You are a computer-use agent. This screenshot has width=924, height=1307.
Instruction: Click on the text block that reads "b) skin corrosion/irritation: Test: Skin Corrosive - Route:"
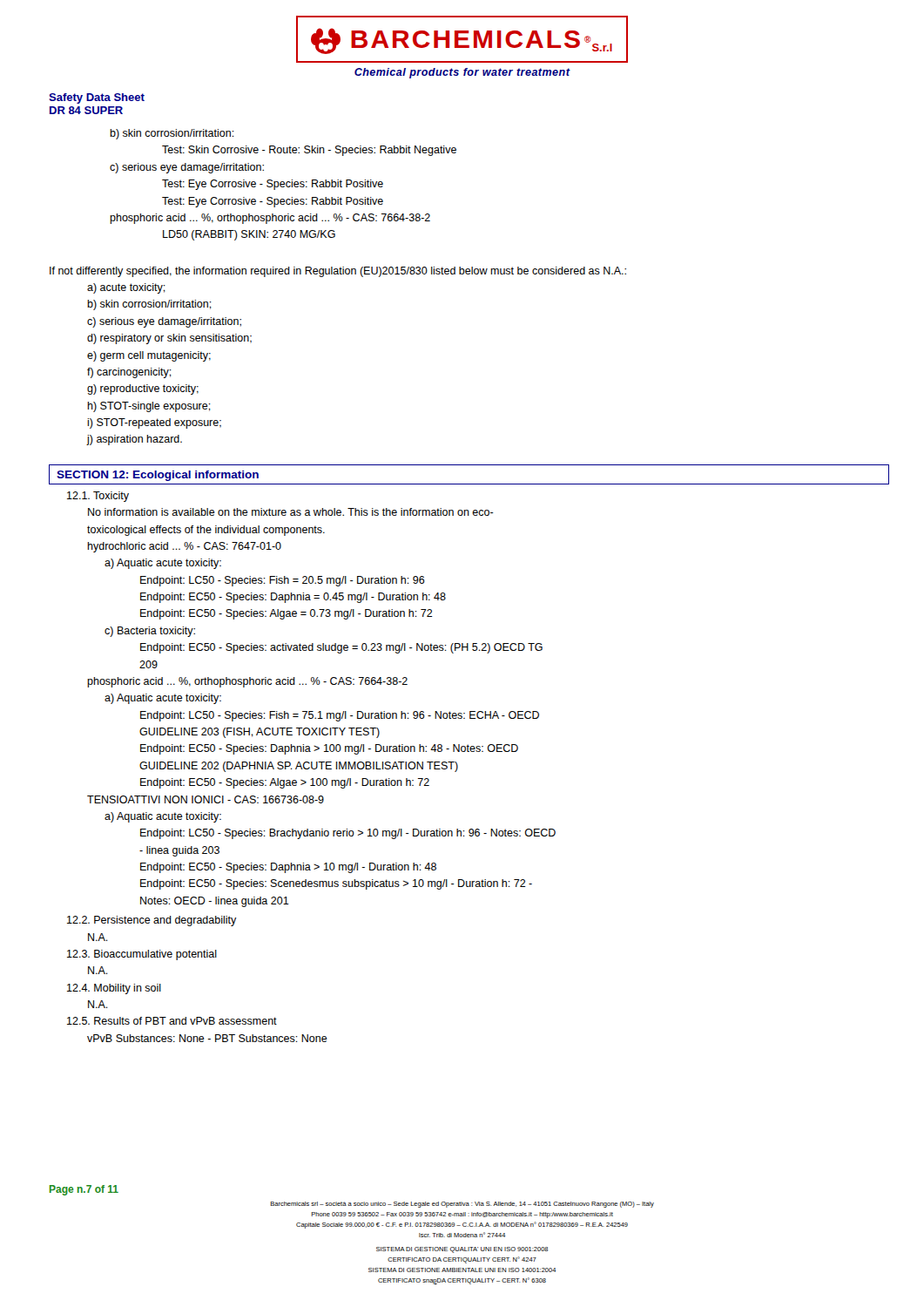click(x=172, y=134)
